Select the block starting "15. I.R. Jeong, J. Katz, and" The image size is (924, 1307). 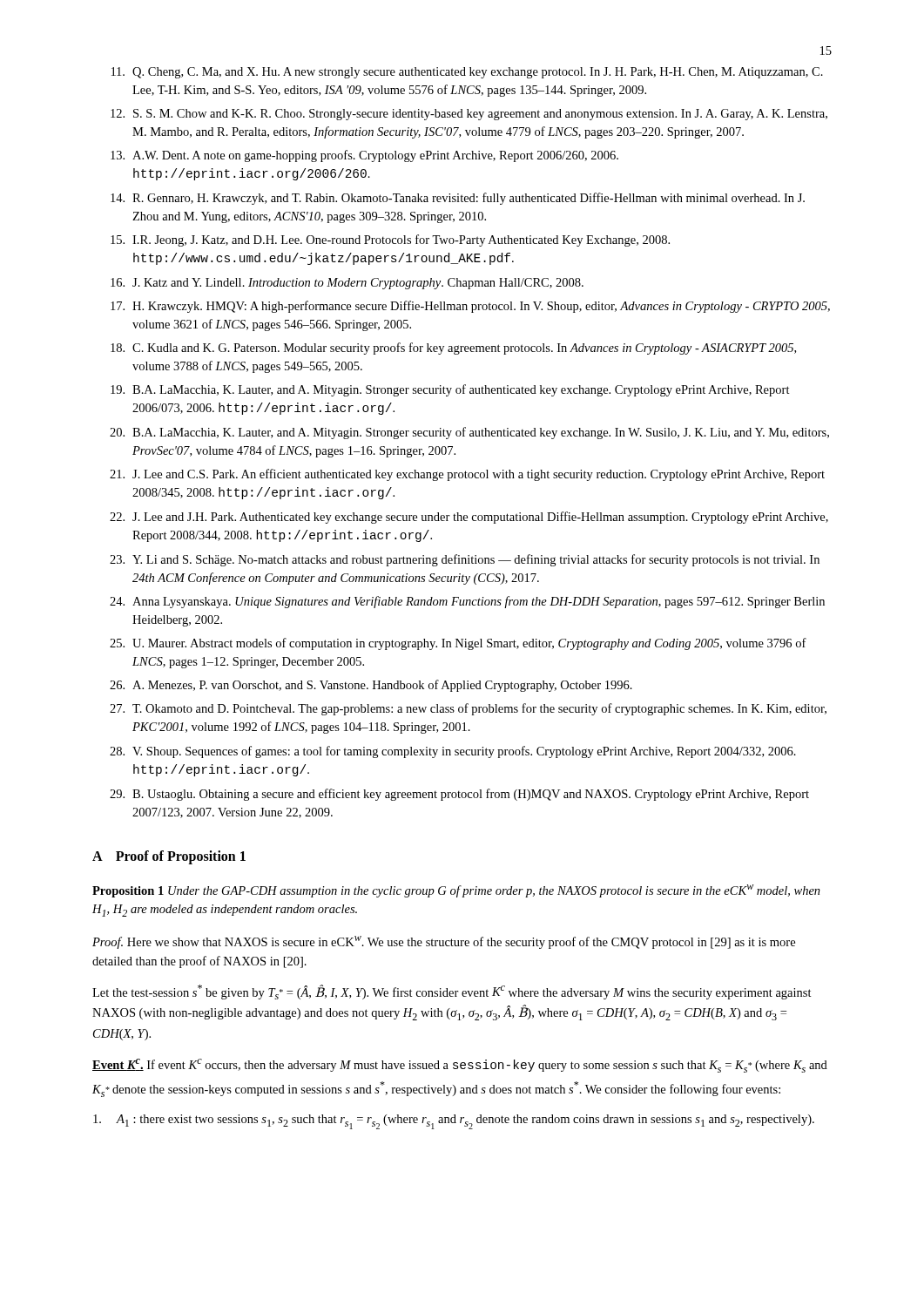462,250
